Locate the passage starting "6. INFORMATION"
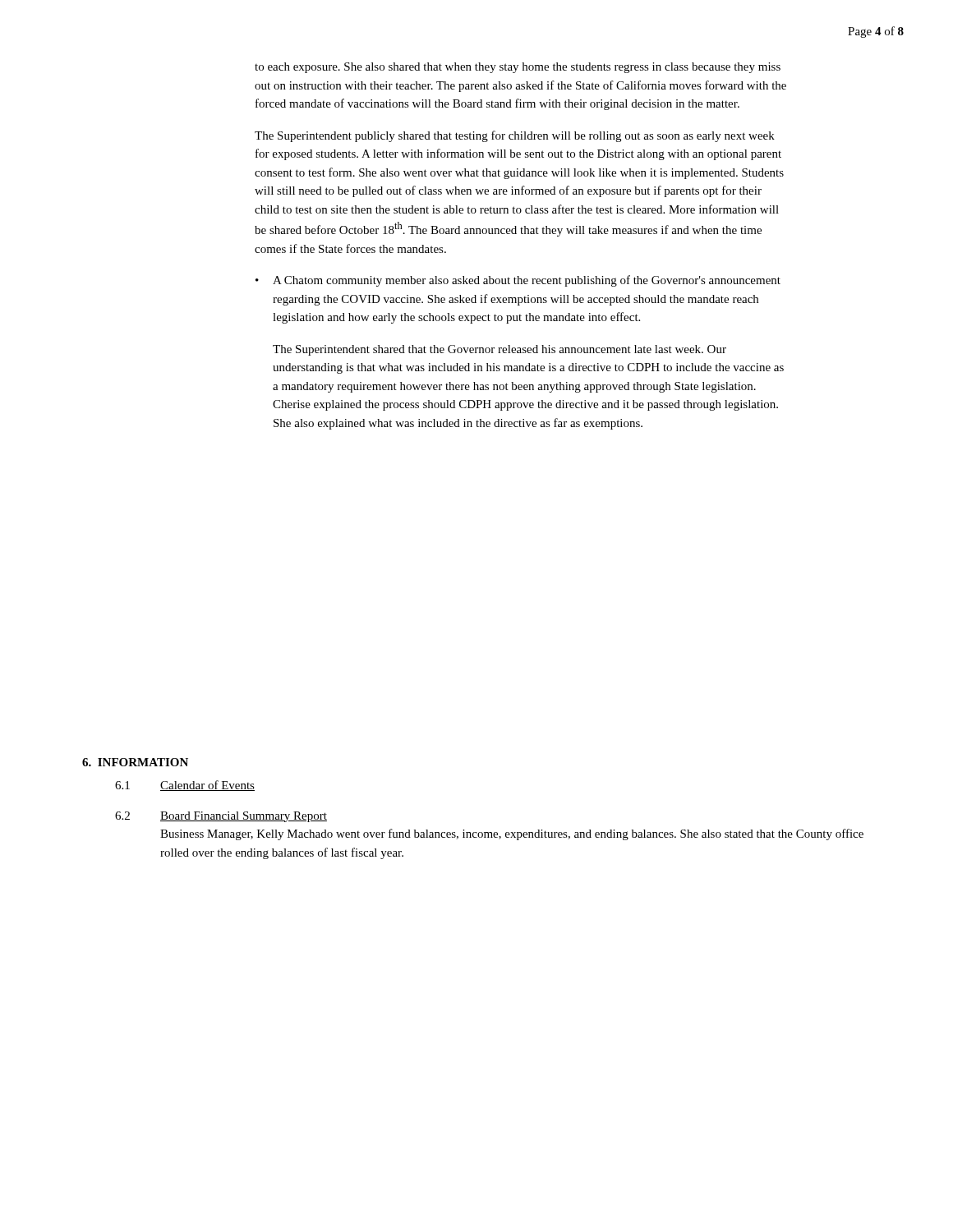The width and height of the screenshot is (953, 1232). tap(135, 762)
